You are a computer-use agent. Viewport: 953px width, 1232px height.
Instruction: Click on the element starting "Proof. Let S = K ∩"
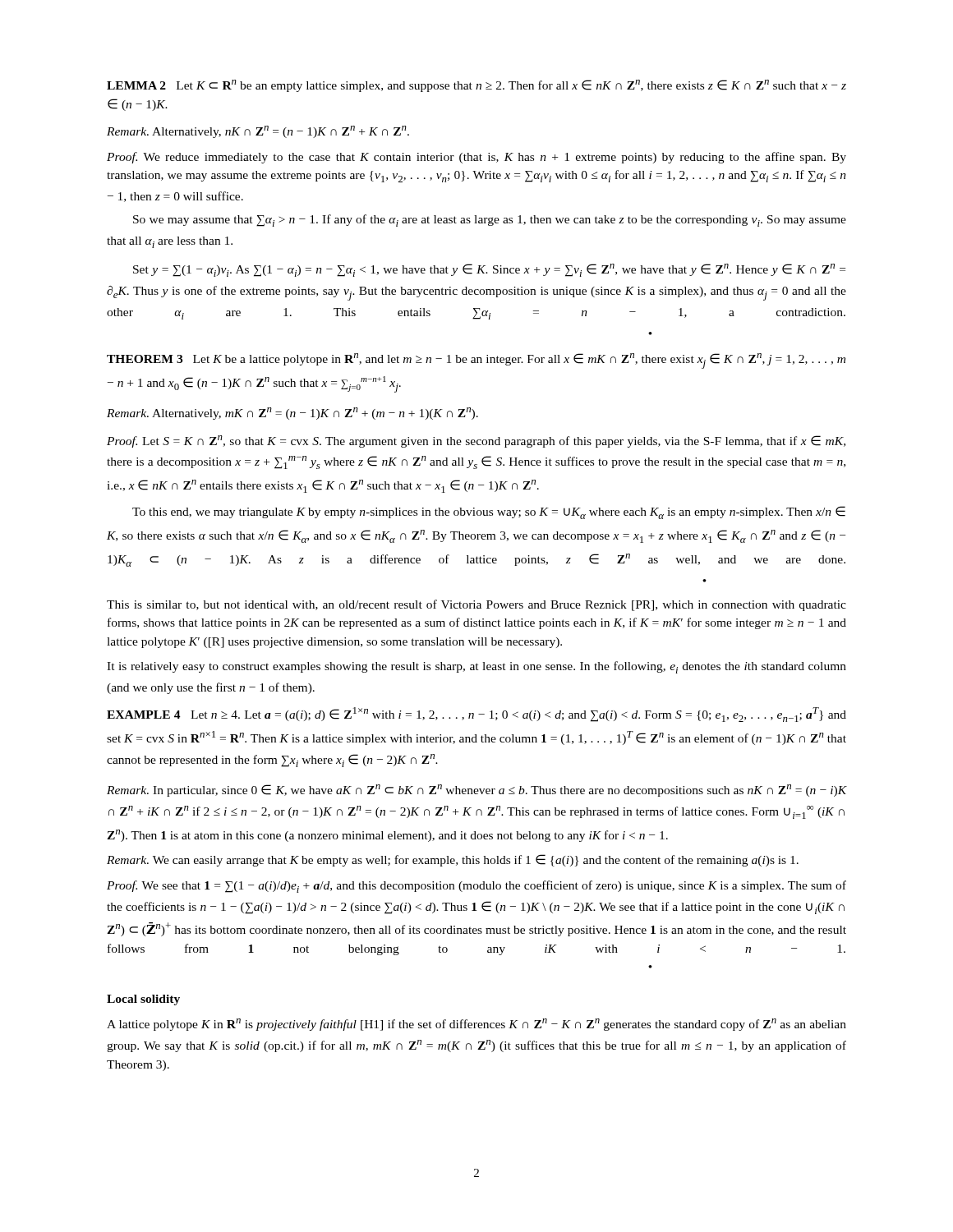click(476, 510)
